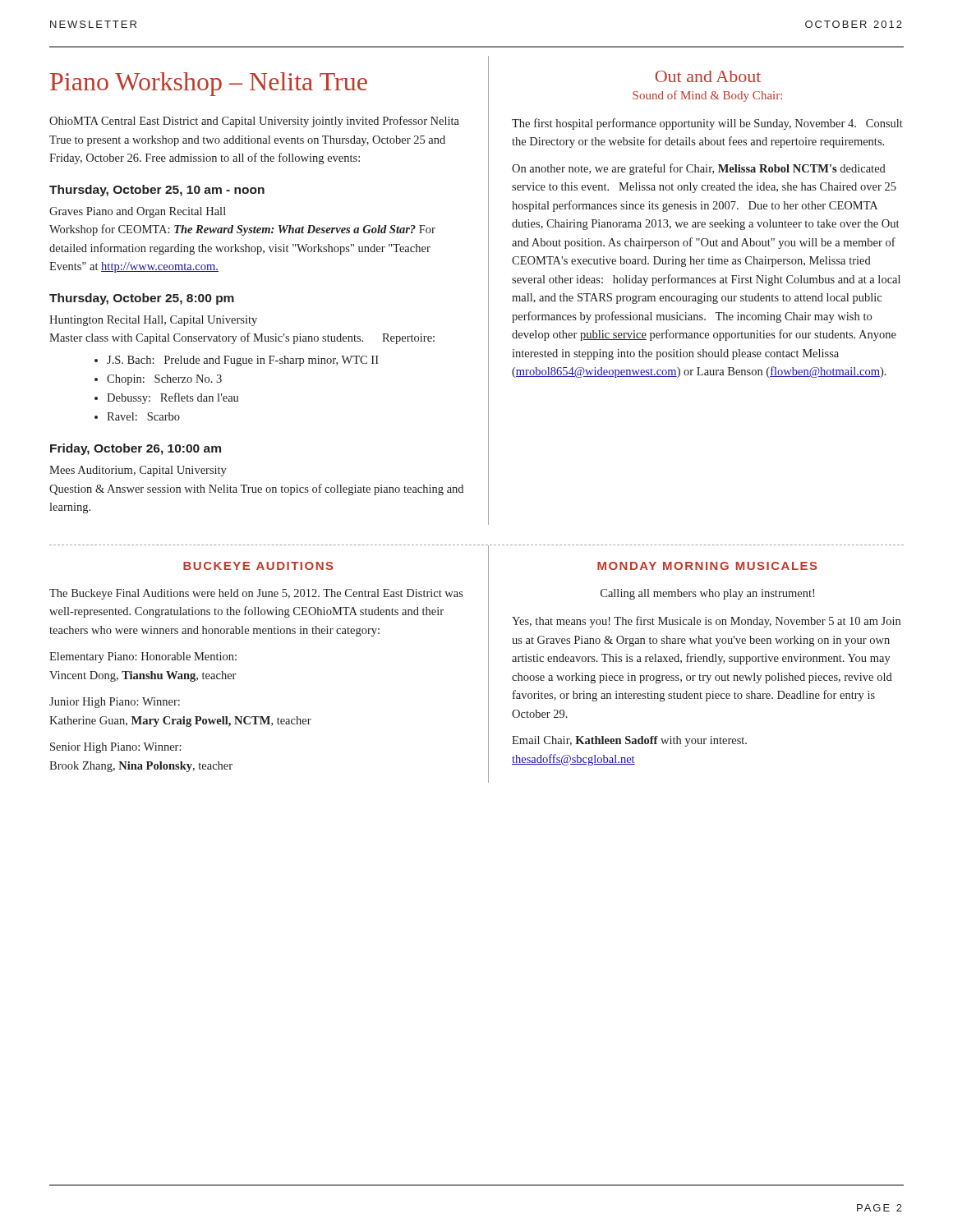Click on the section header with the text "Buckeye Auditions"
The width and height of the screenshot is (953, 1232).
259,565
